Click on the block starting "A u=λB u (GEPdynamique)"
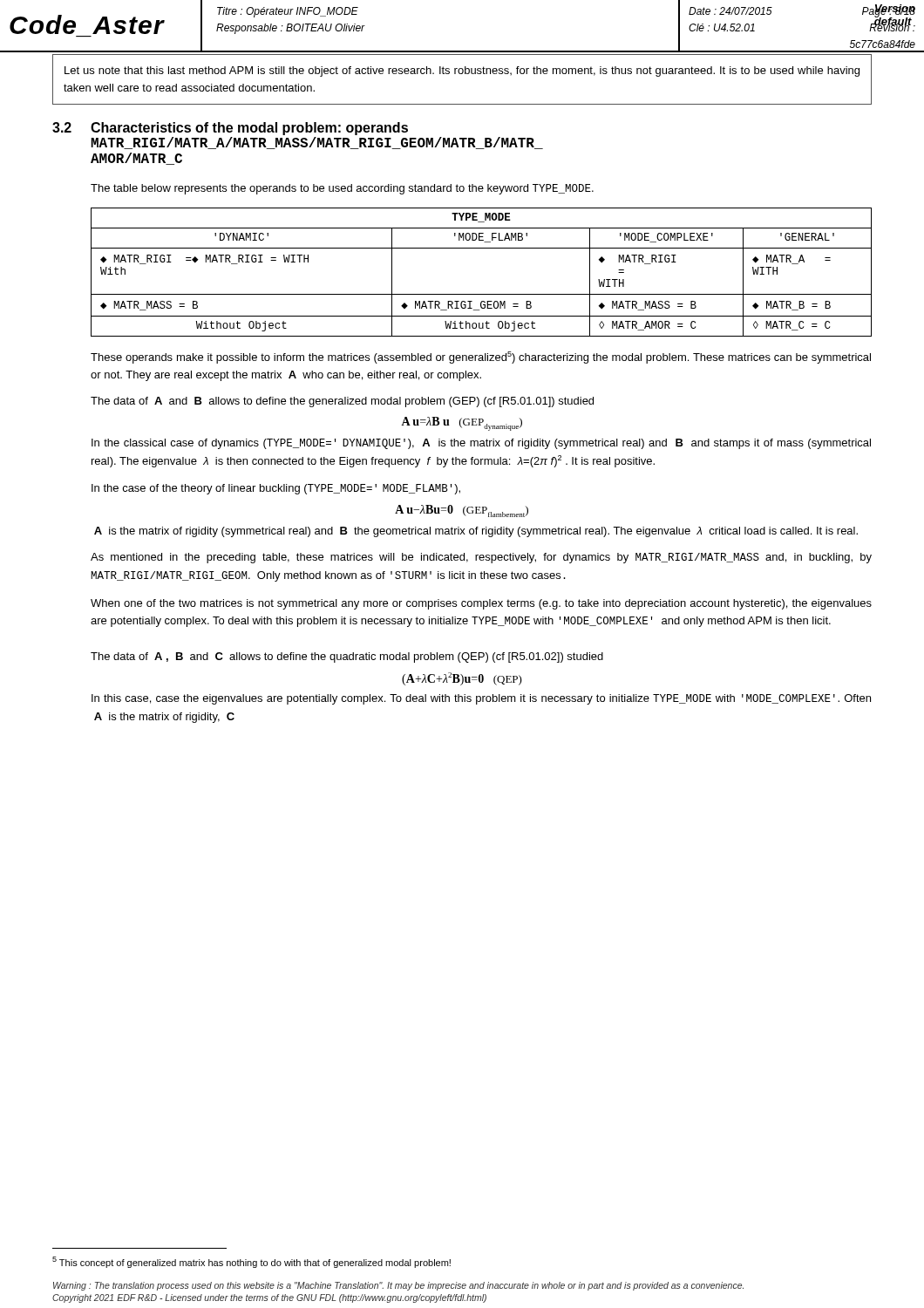 pyautogui.click(x=462, y=423)
